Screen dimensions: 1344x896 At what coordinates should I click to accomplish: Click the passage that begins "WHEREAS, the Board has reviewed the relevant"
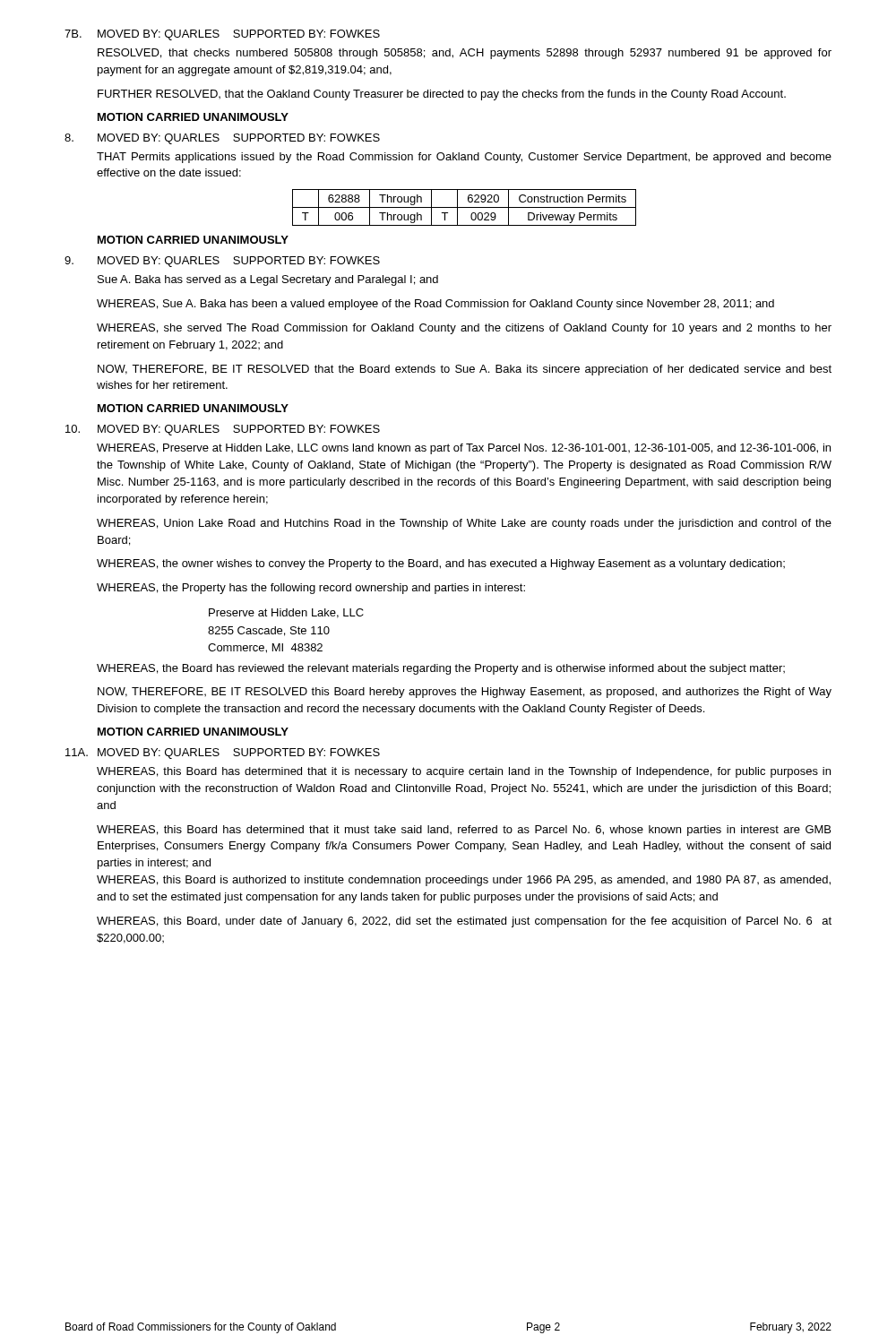pyautogui.click(x=441, y=668)
